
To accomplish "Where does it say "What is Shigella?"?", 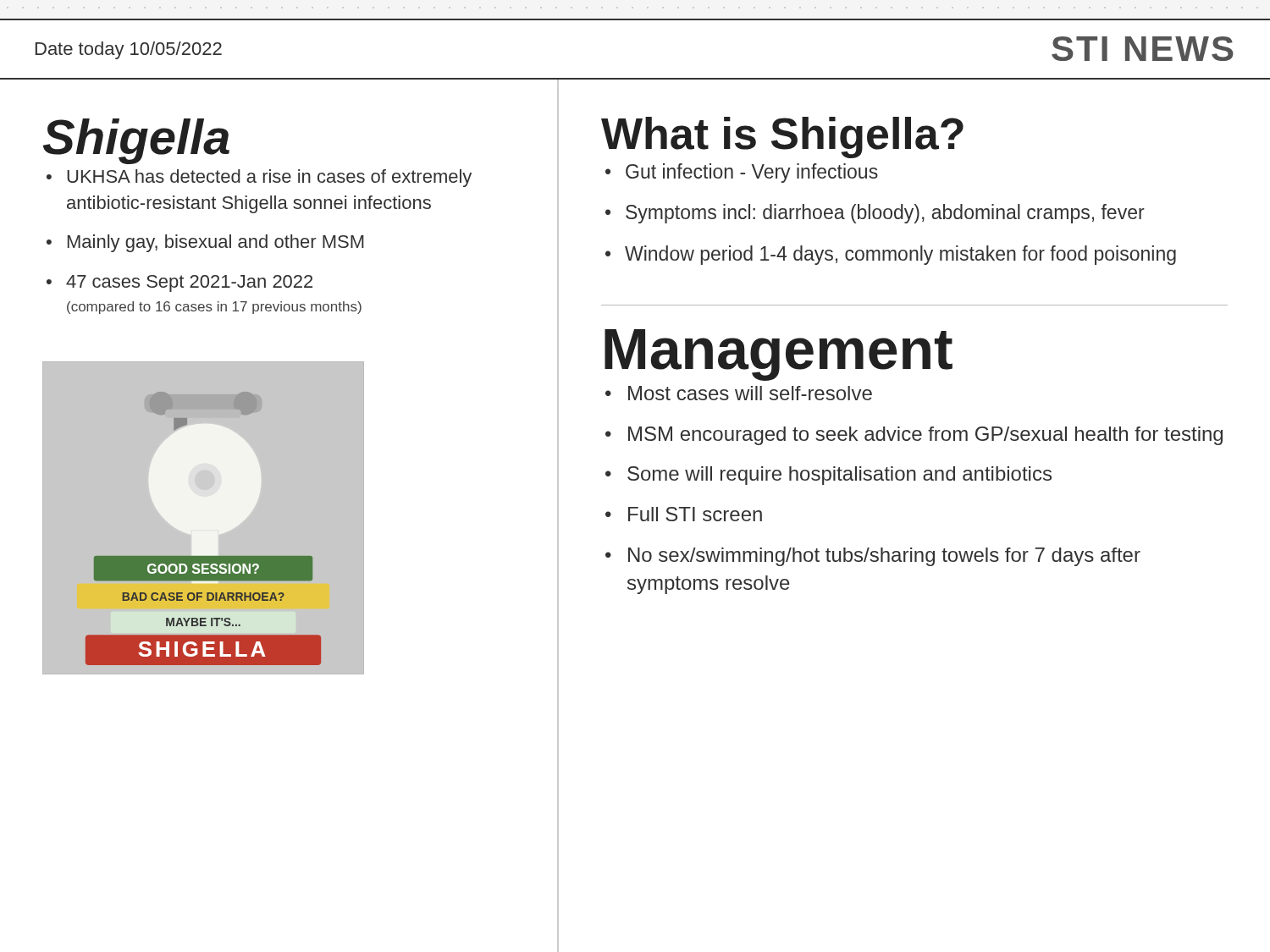I will click(x=783, y=134).
